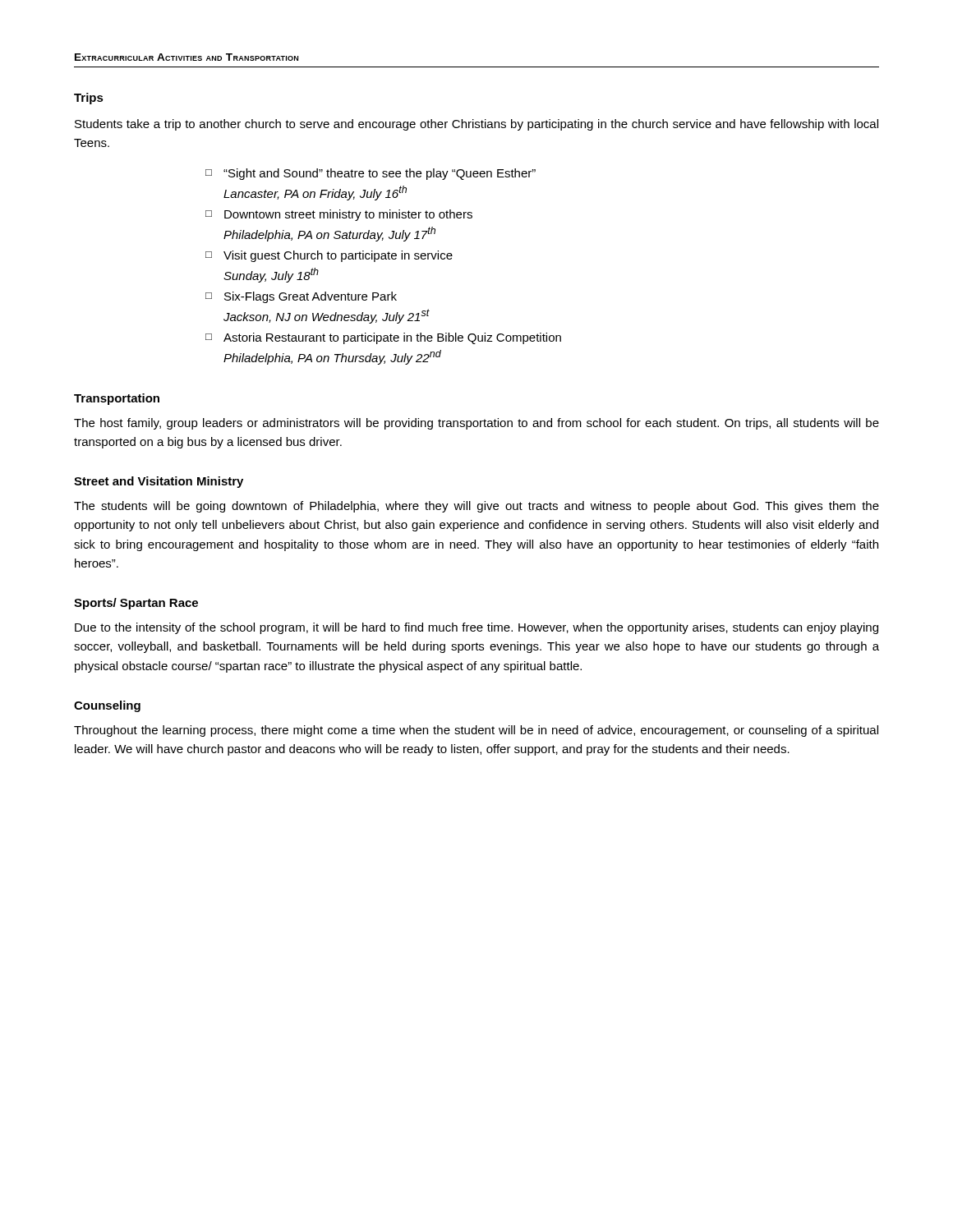The height and width of the screenshot is (1232, 953).
Task: Click on the text block that says "Students take a"
Action: [476, 133]
